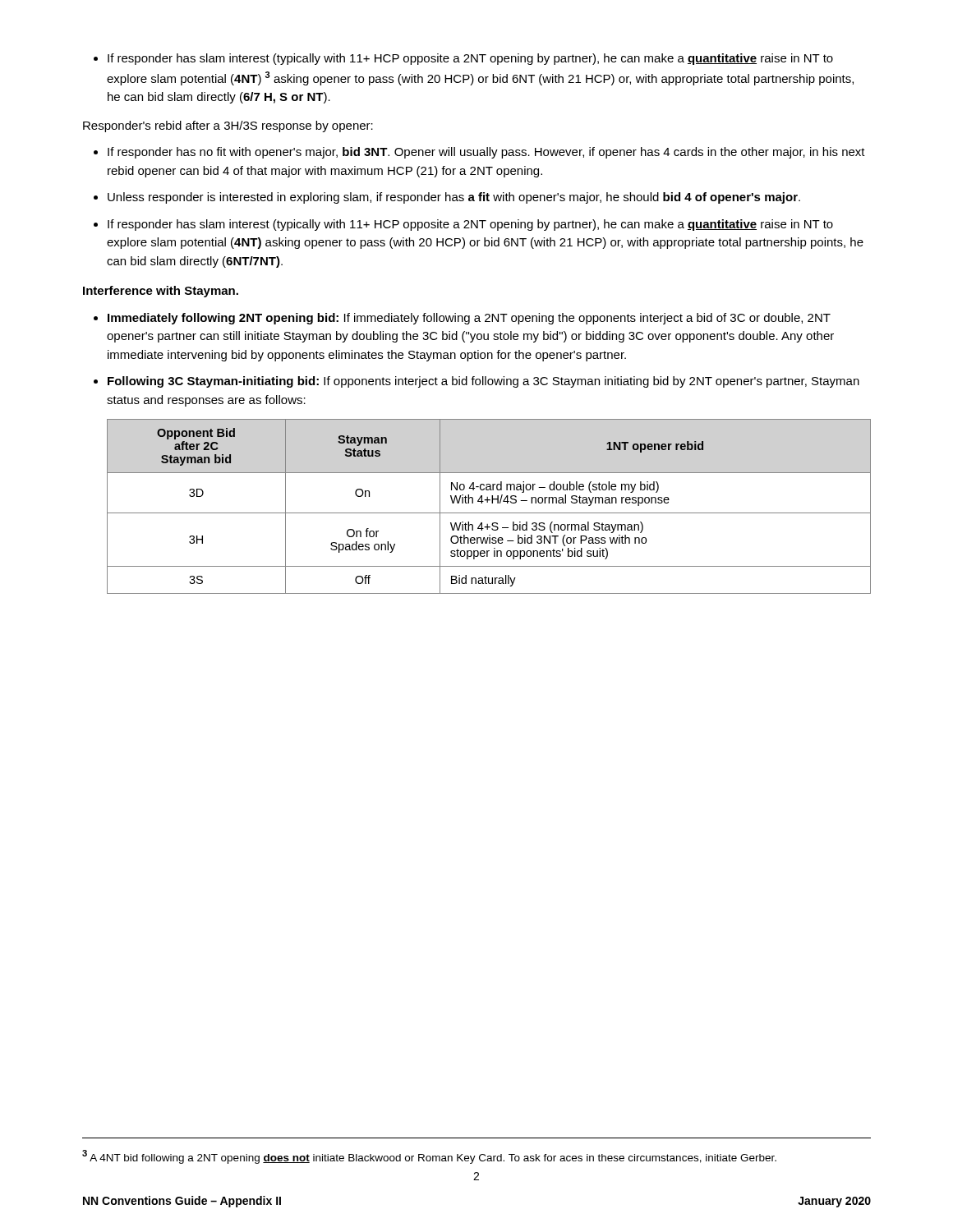The height and width of the screenshot is (1232, 953).
Task: Point to the text starting "Responder's rebid after a 3H/3S response"
Action: (x=228, y=125)
